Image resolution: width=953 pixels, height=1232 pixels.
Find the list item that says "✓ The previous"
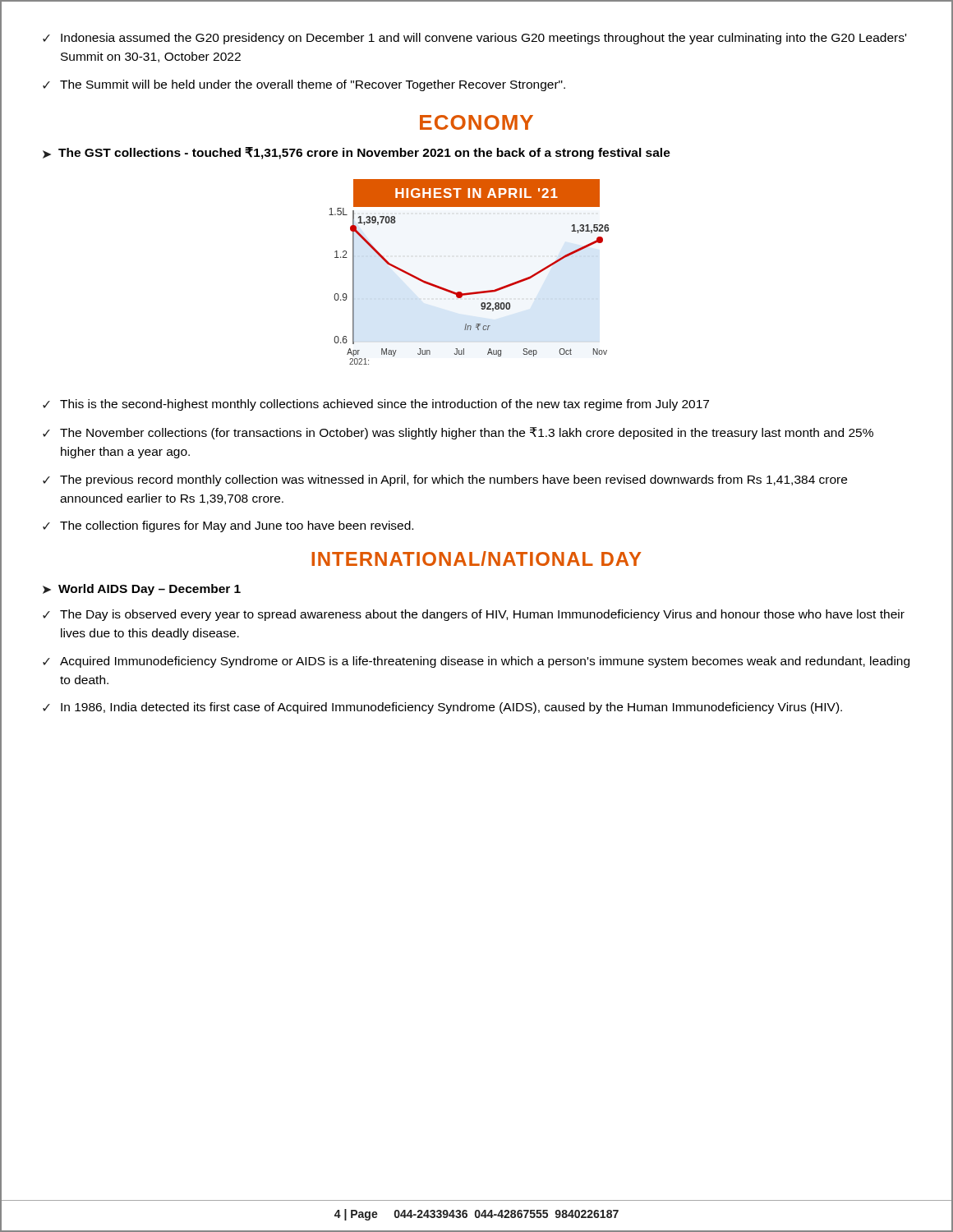pyautogui.click(x=476, y=489)
